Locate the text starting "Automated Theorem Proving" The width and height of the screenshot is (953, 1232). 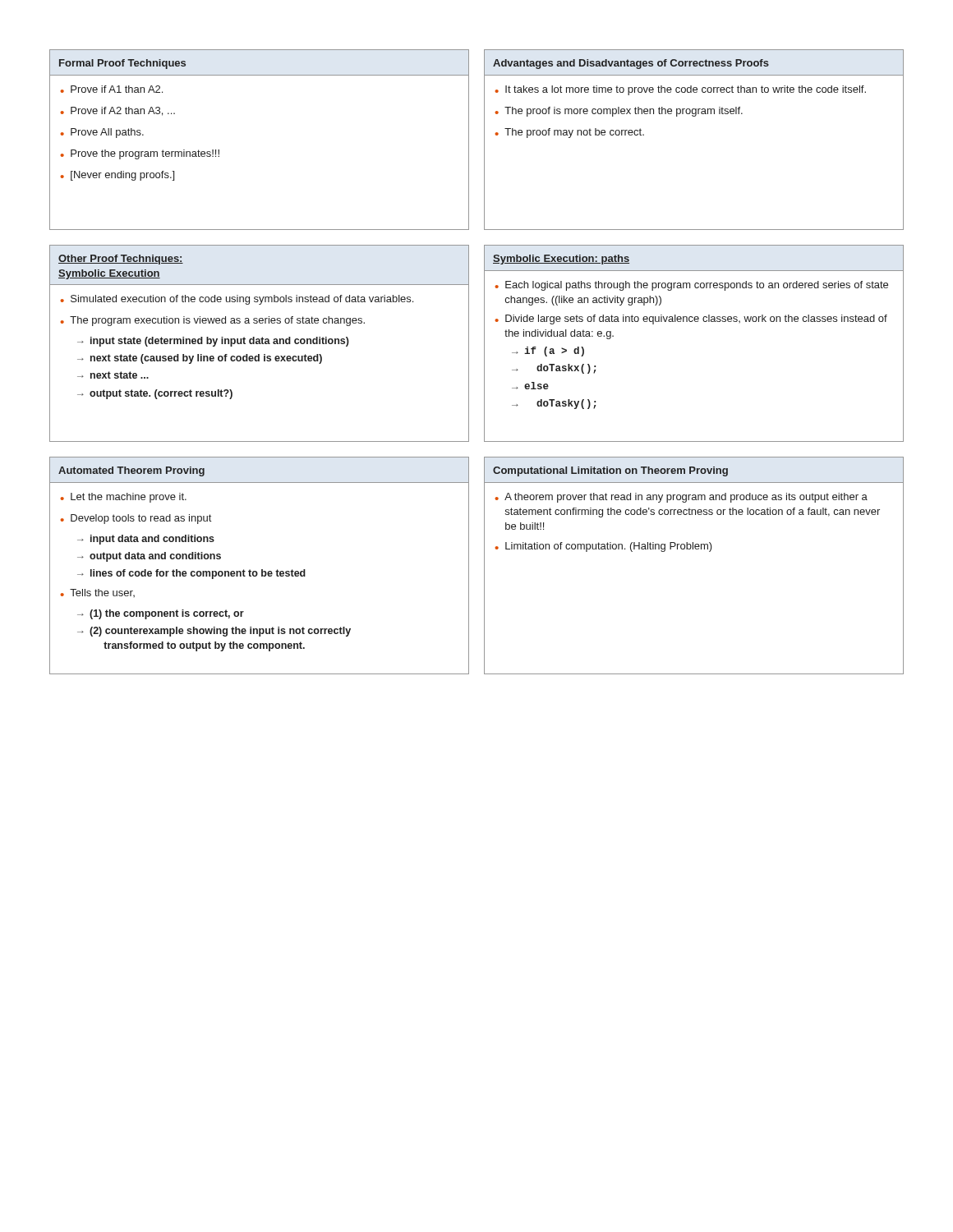pos(132,470)
